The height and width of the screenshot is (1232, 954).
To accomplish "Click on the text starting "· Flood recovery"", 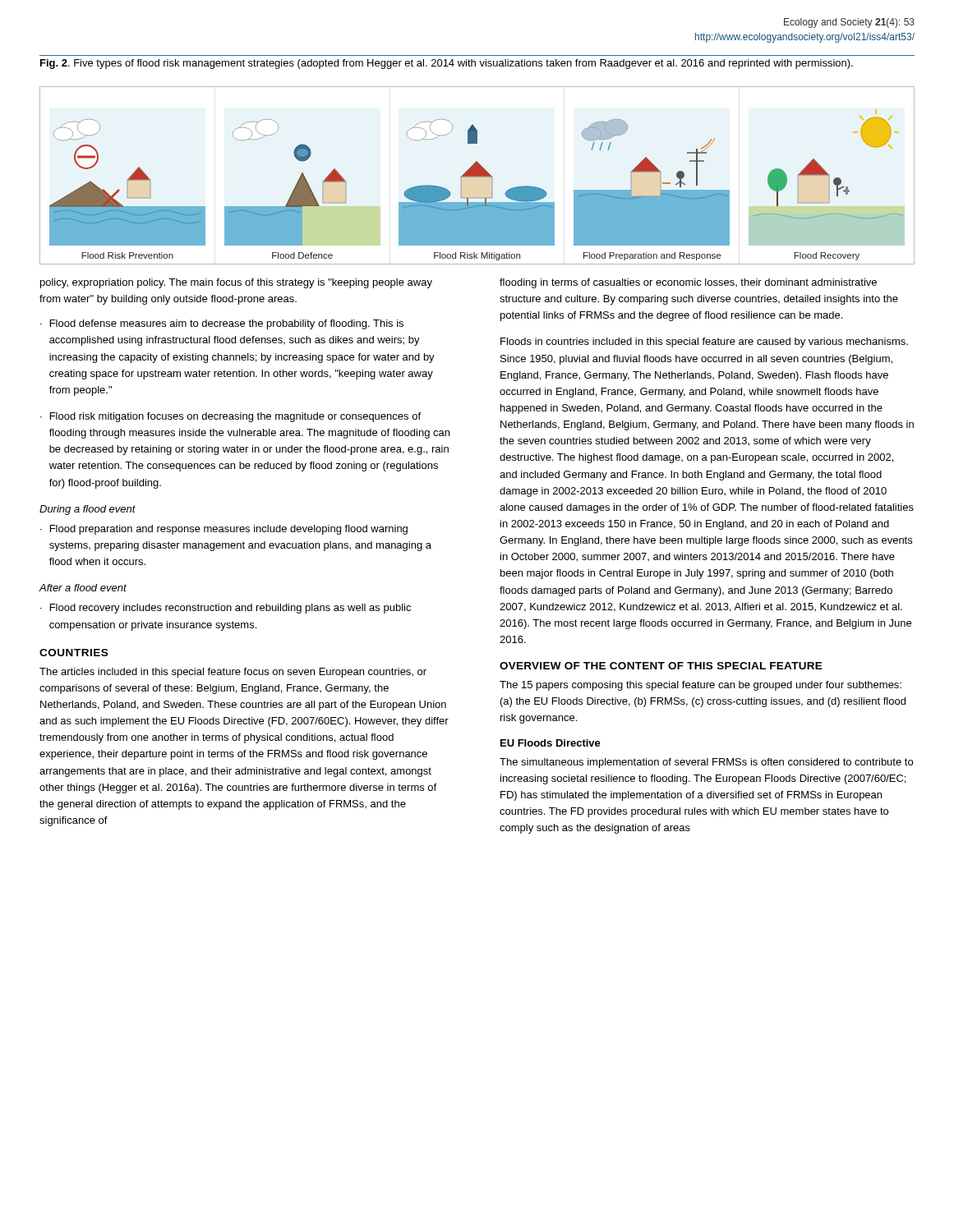I will click(x=245, y=616).
